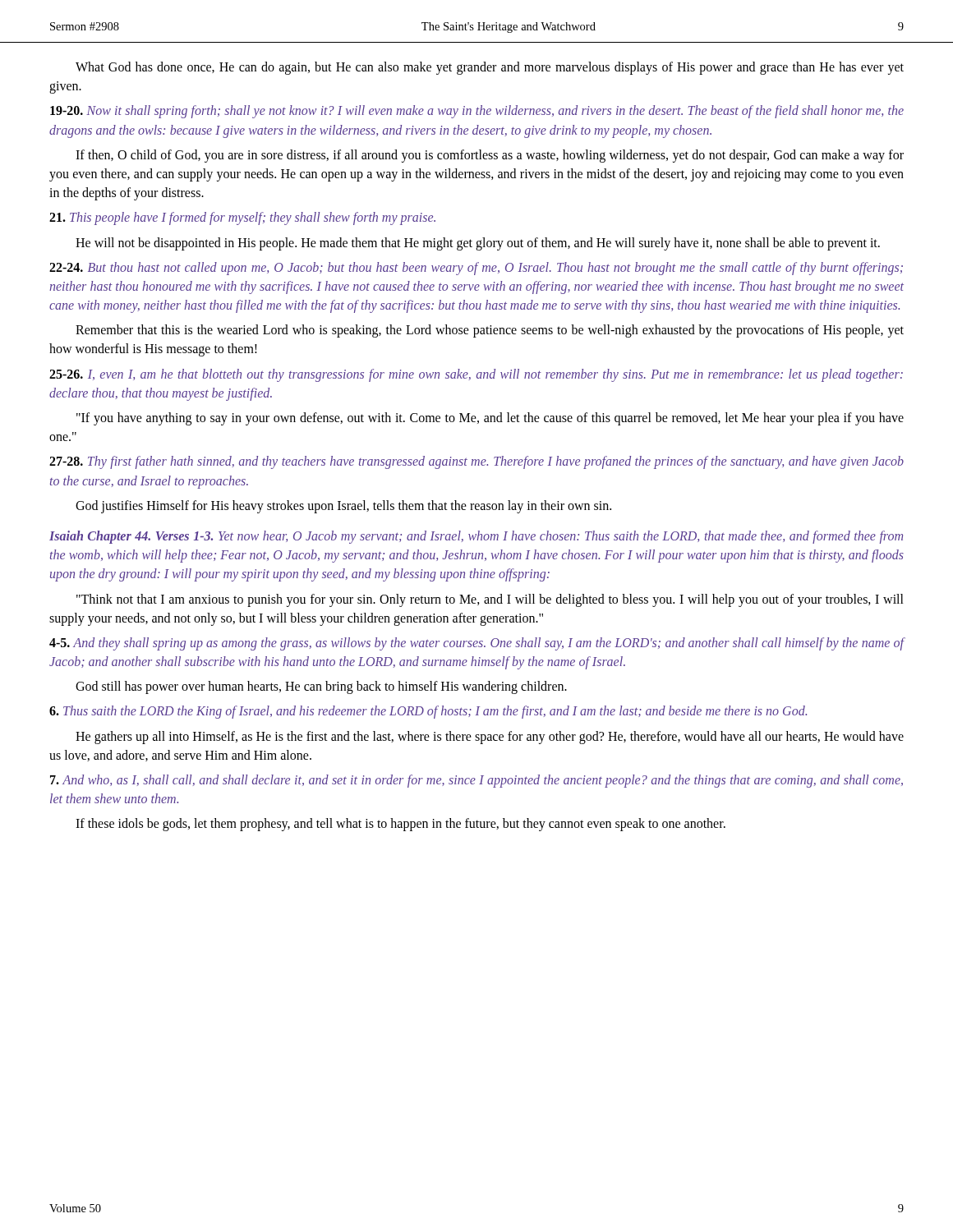This screenshot has height=1232, width=953.
Task: Find the text block that says "Isaiah Chapter 44. Verses"
Action: [476, 555]
